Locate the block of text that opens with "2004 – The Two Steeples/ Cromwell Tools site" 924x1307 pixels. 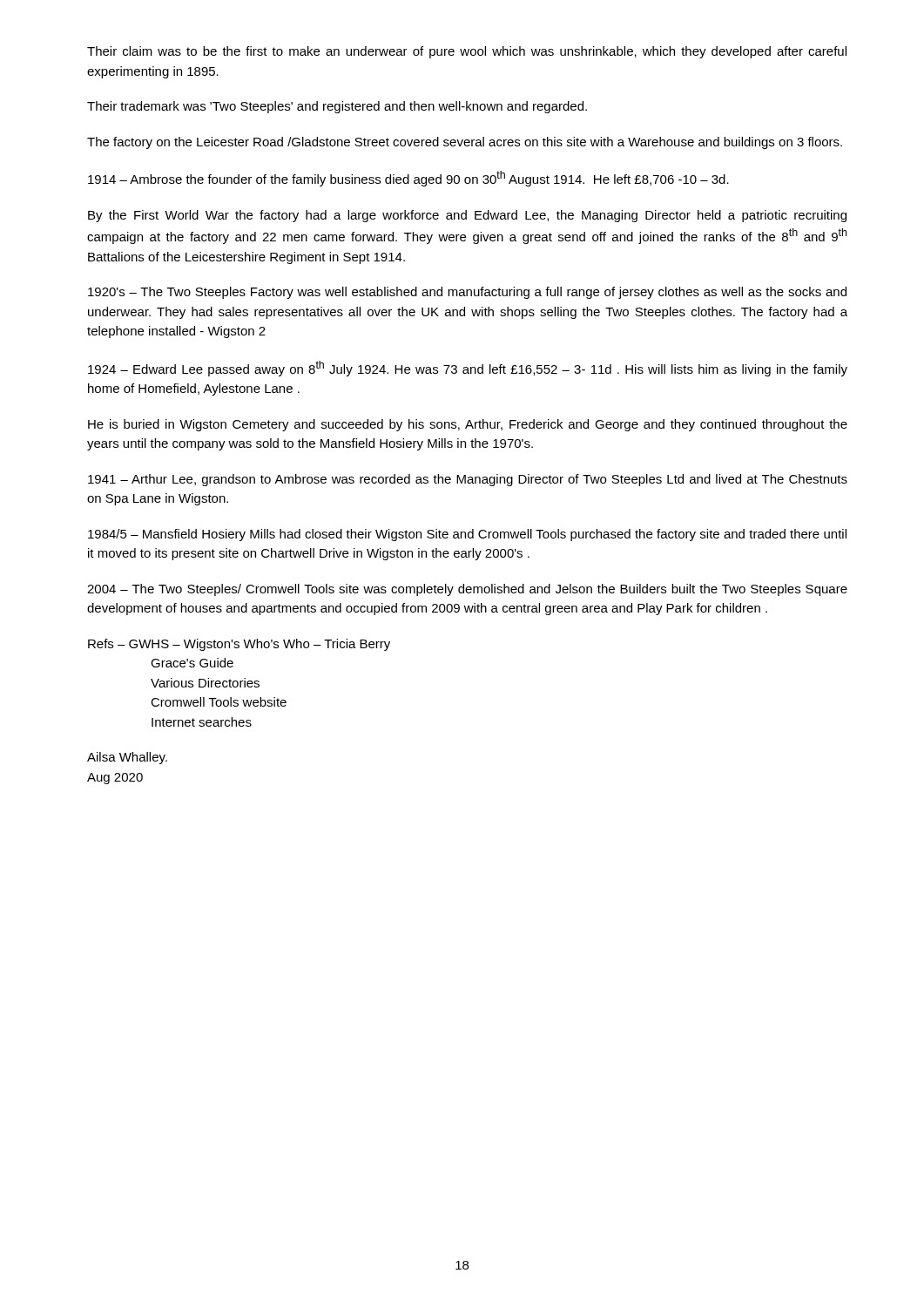467,598
